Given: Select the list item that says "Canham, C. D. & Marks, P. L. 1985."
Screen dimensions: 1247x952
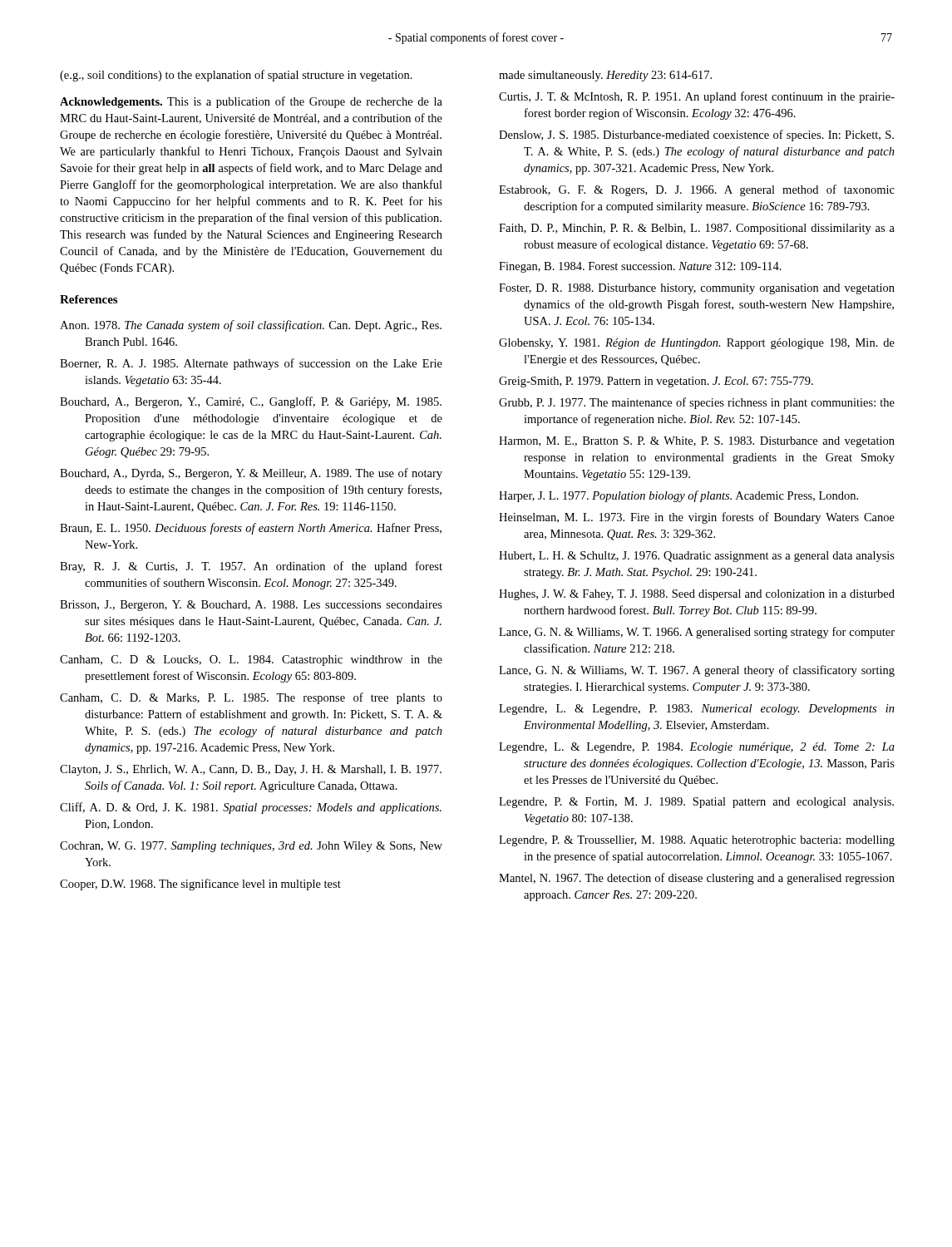Looking at the screenshot, I should pyautogui.click(x=251, y=722).
